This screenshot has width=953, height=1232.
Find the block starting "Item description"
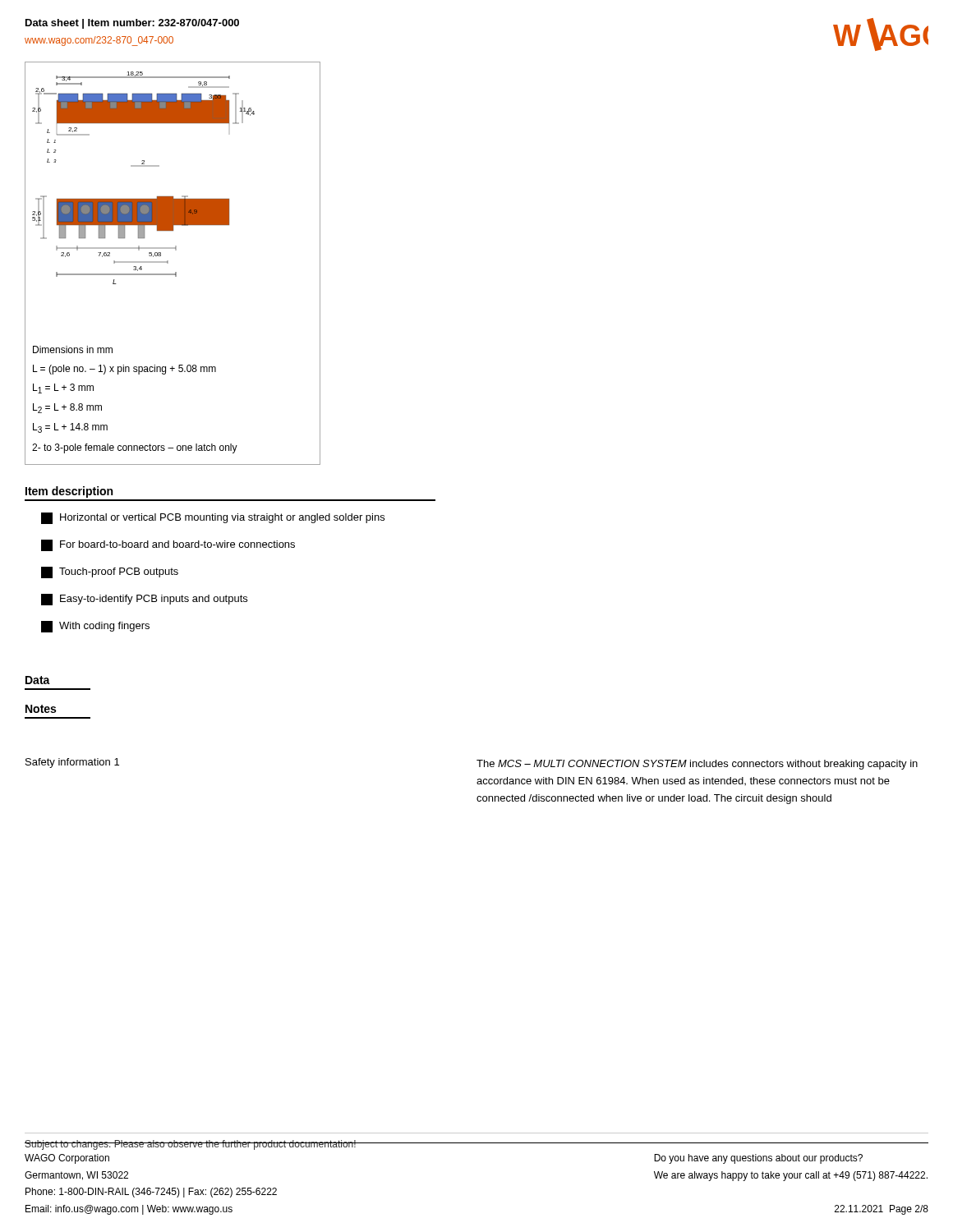[69, 491]
